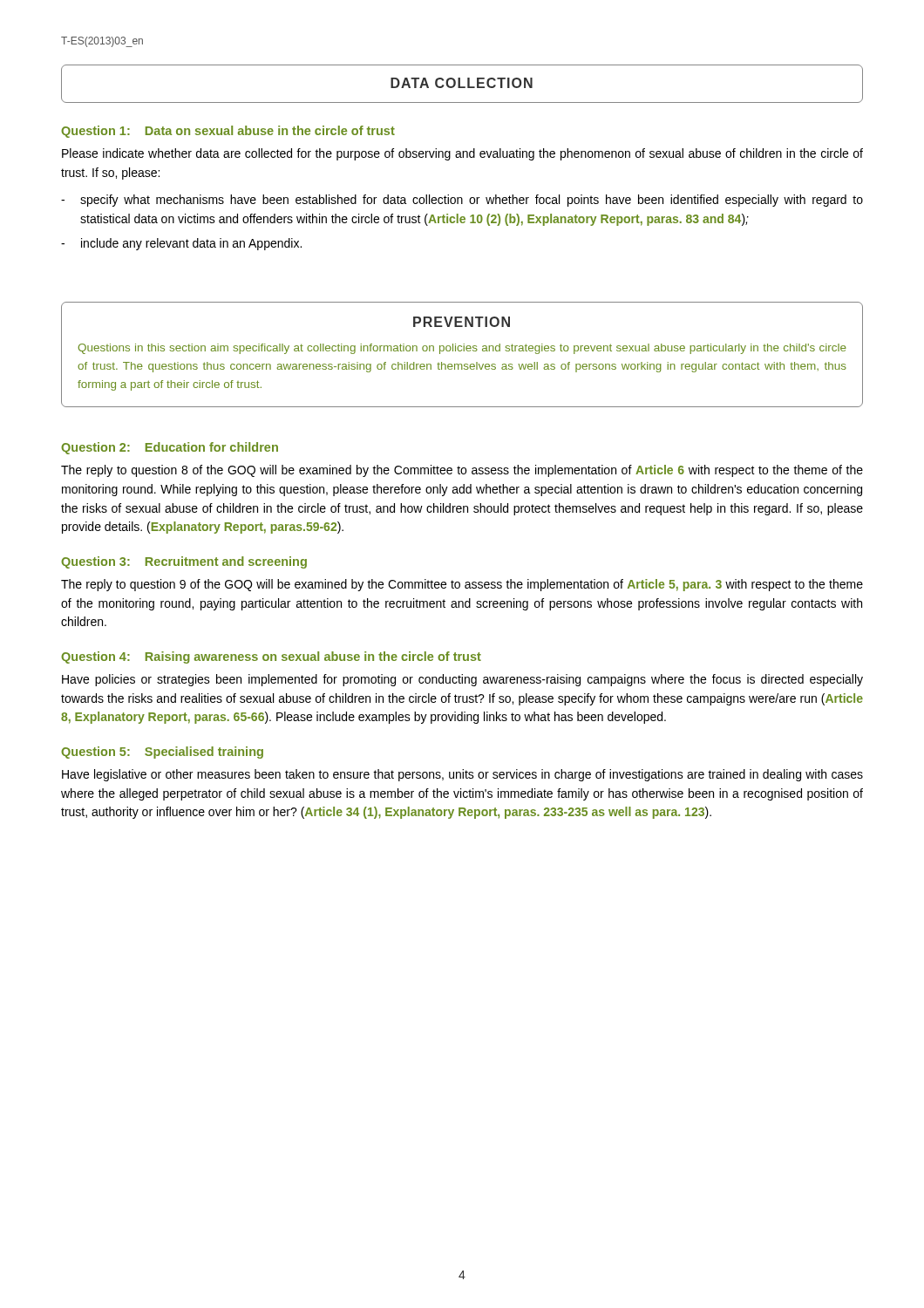Click the passage that begins "Have policies or"

(x=462, y=698)
